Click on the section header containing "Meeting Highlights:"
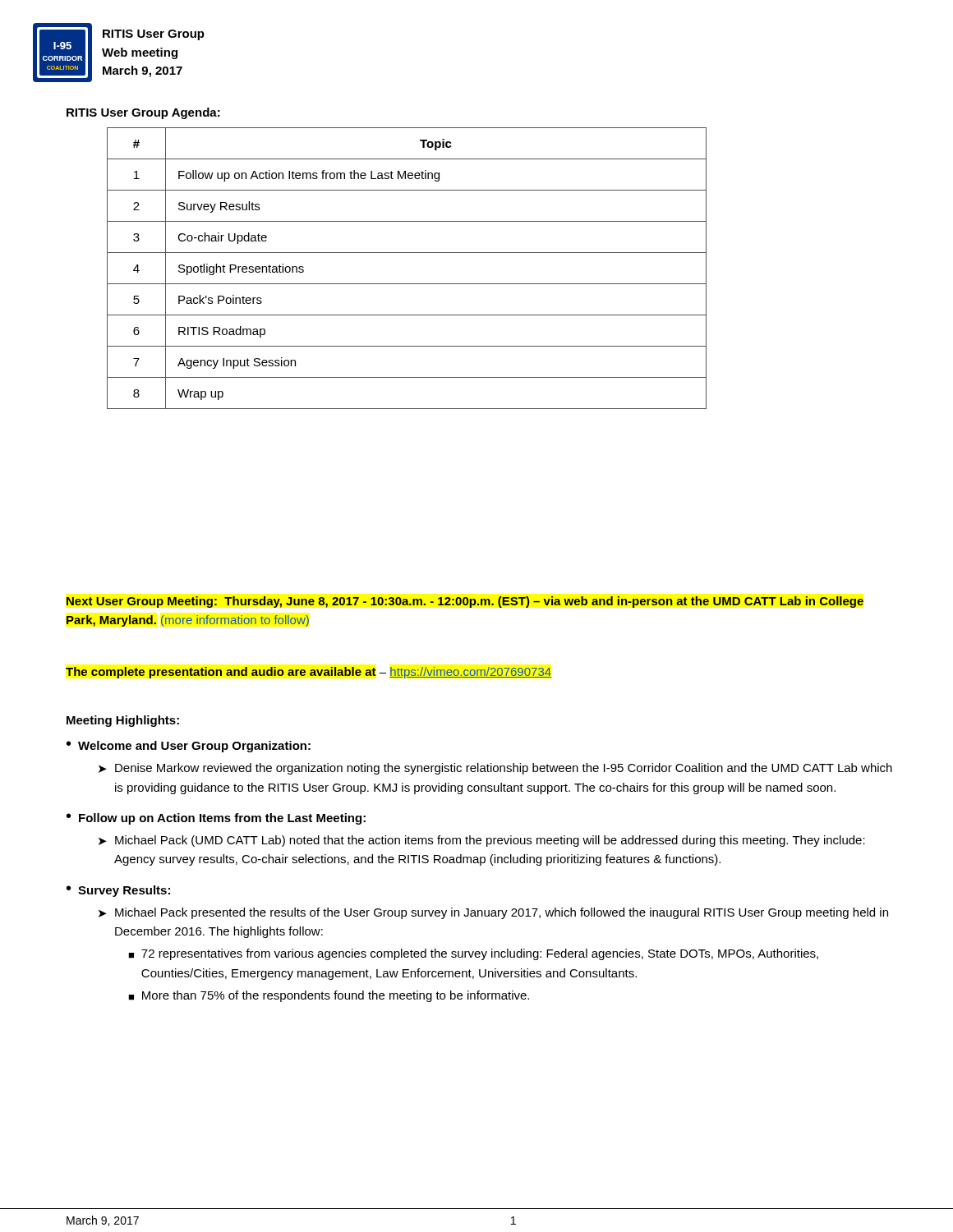 click(123, 720)
